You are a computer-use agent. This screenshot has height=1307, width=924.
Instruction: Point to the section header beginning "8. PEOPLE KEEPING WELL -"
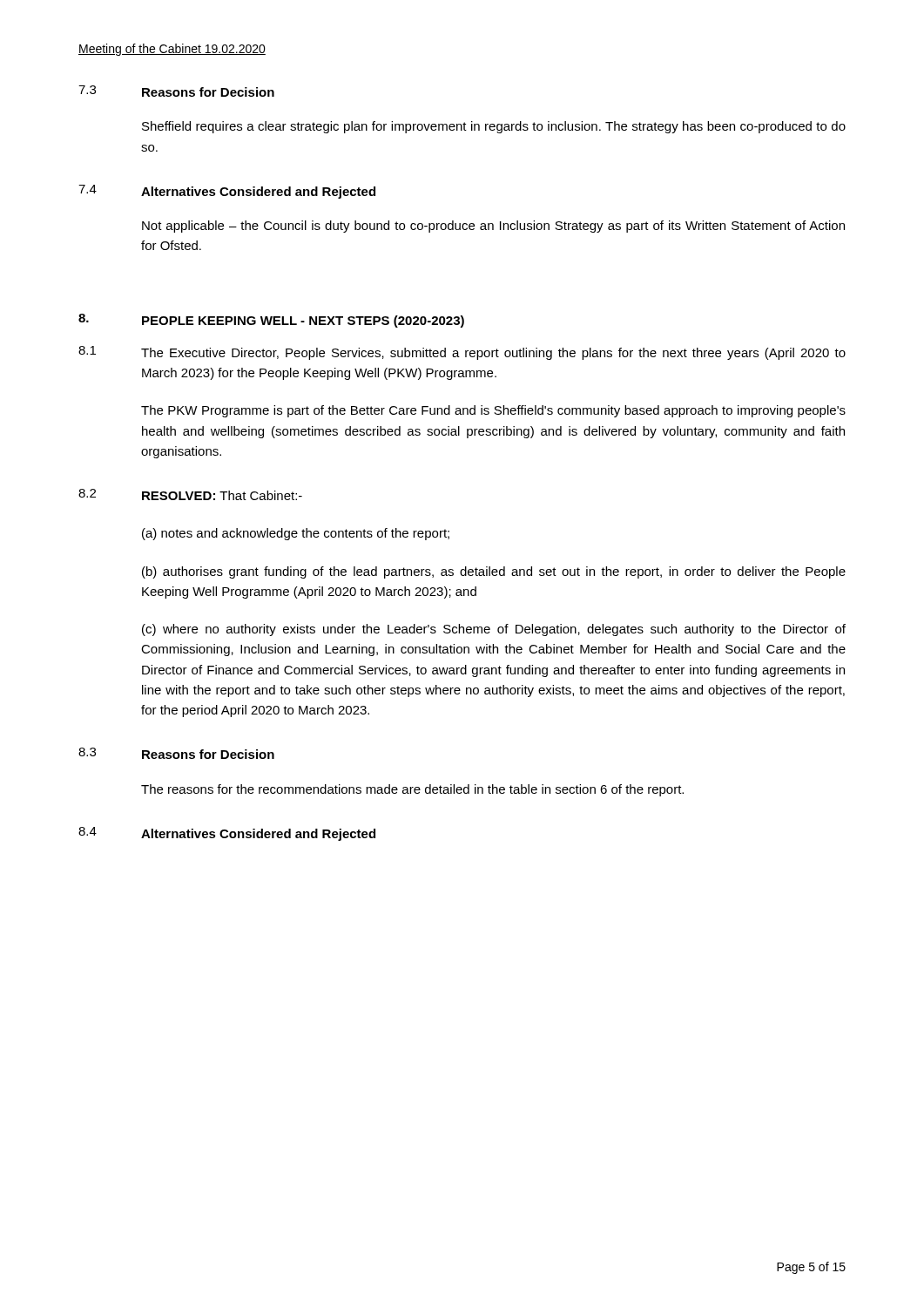462,320
